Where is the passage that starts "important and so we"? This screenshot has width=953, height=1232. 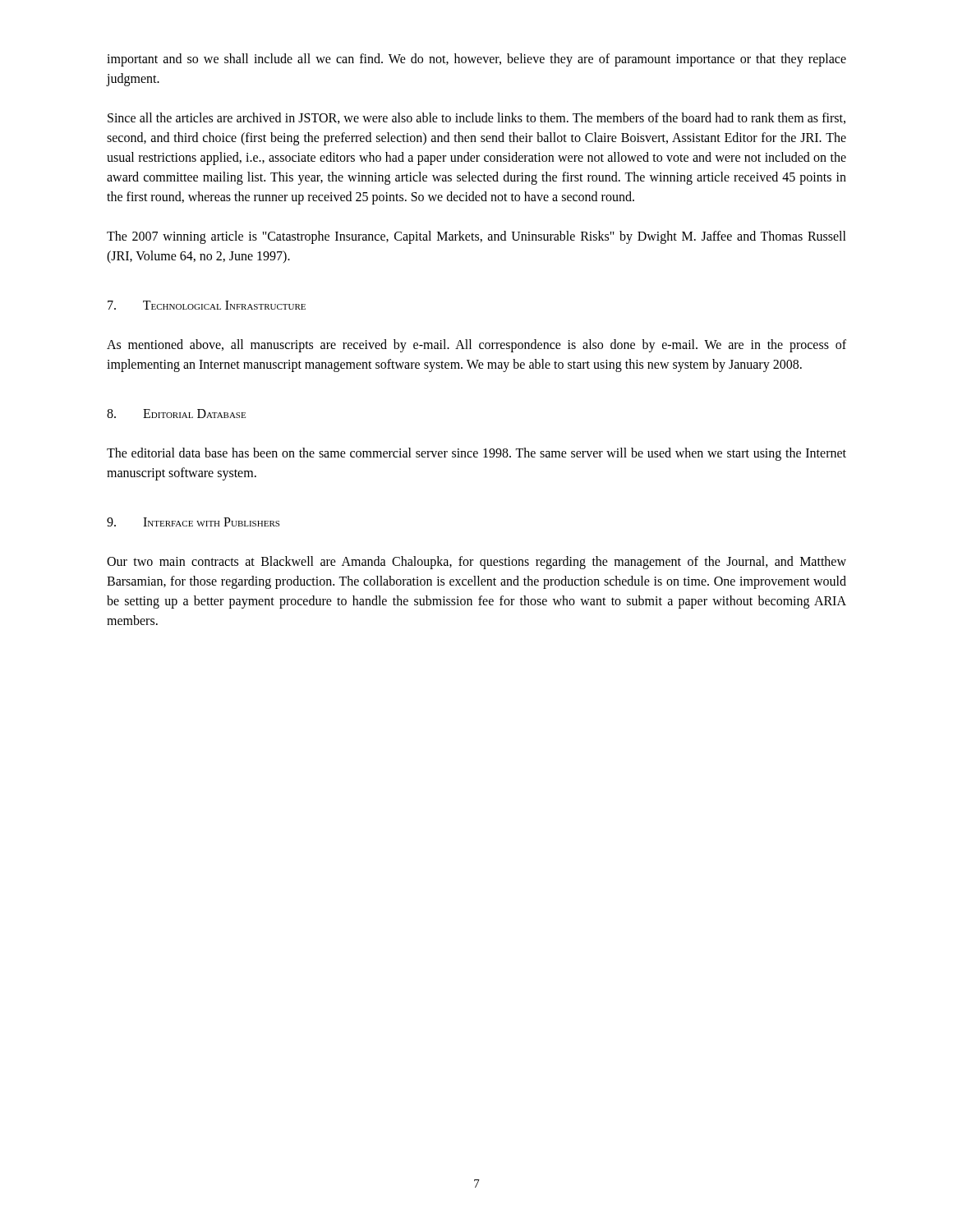click(476, 69)
